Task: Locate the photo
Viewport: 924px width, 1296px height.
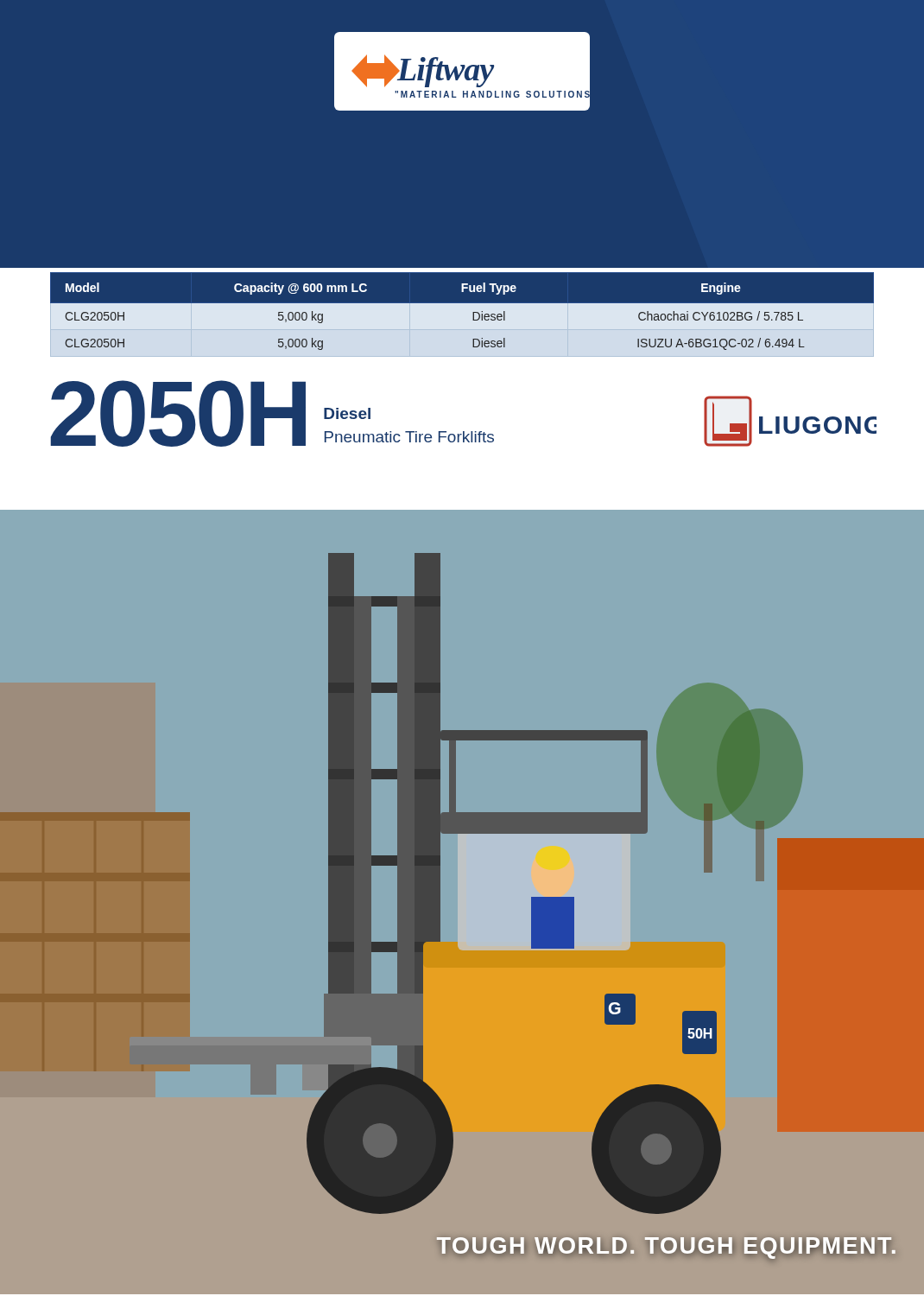Action: (x=462, y=902)
